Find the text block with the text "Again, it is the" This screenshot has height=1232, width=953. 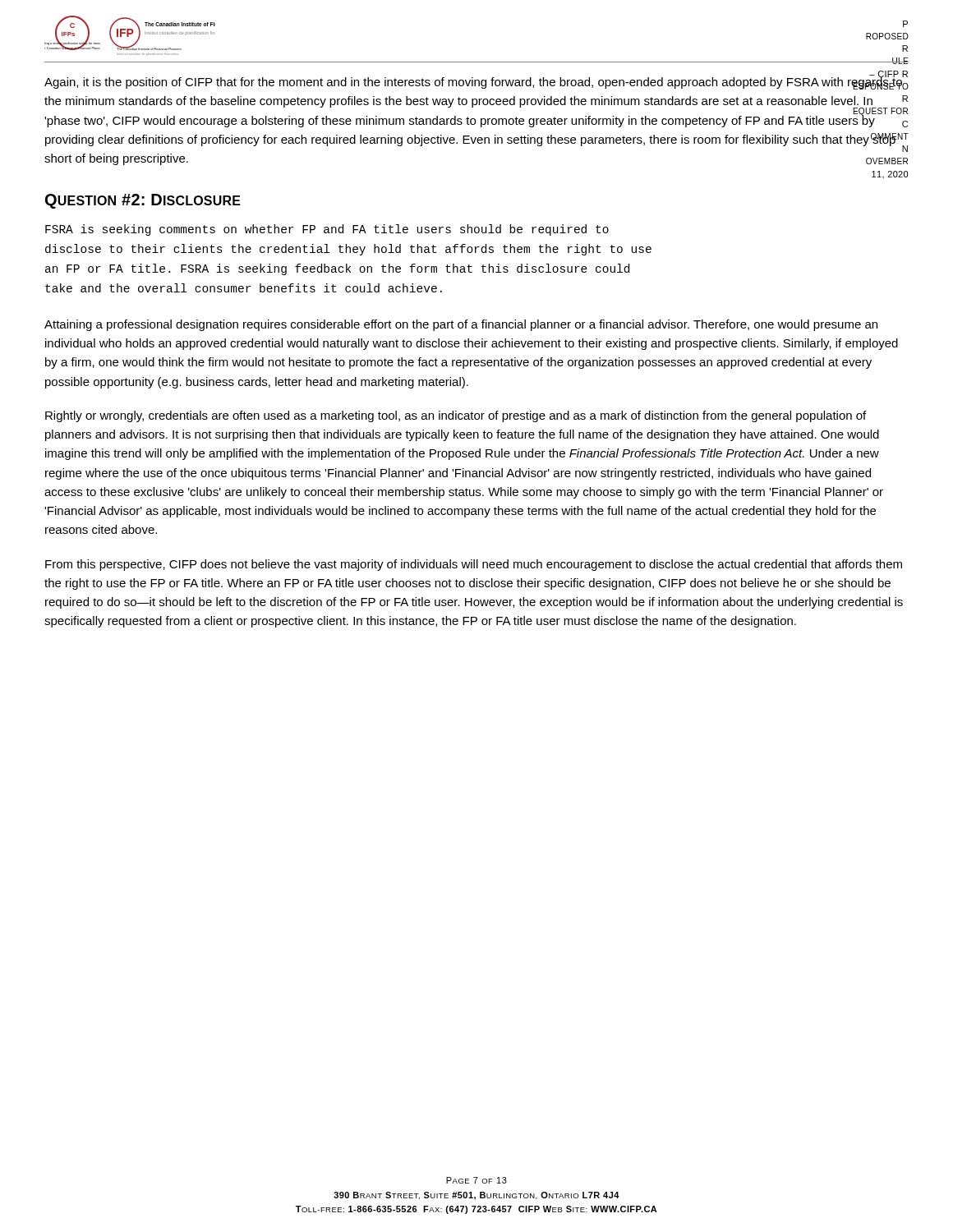pyautogui.click(x=473, y=120)
